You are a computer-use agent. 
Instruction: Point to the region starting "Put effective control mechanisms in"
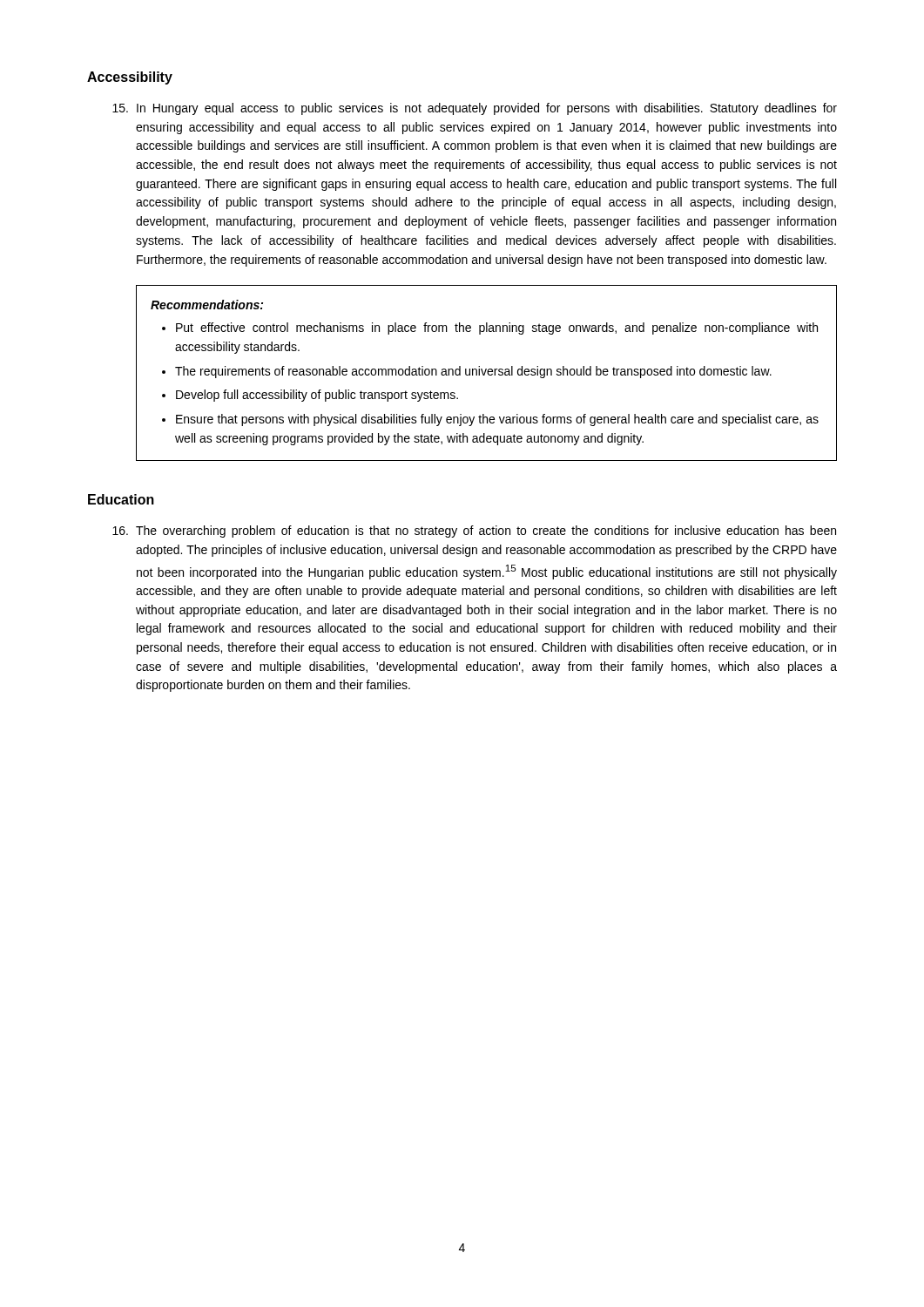pyautogui.click(x=497, y=337)
